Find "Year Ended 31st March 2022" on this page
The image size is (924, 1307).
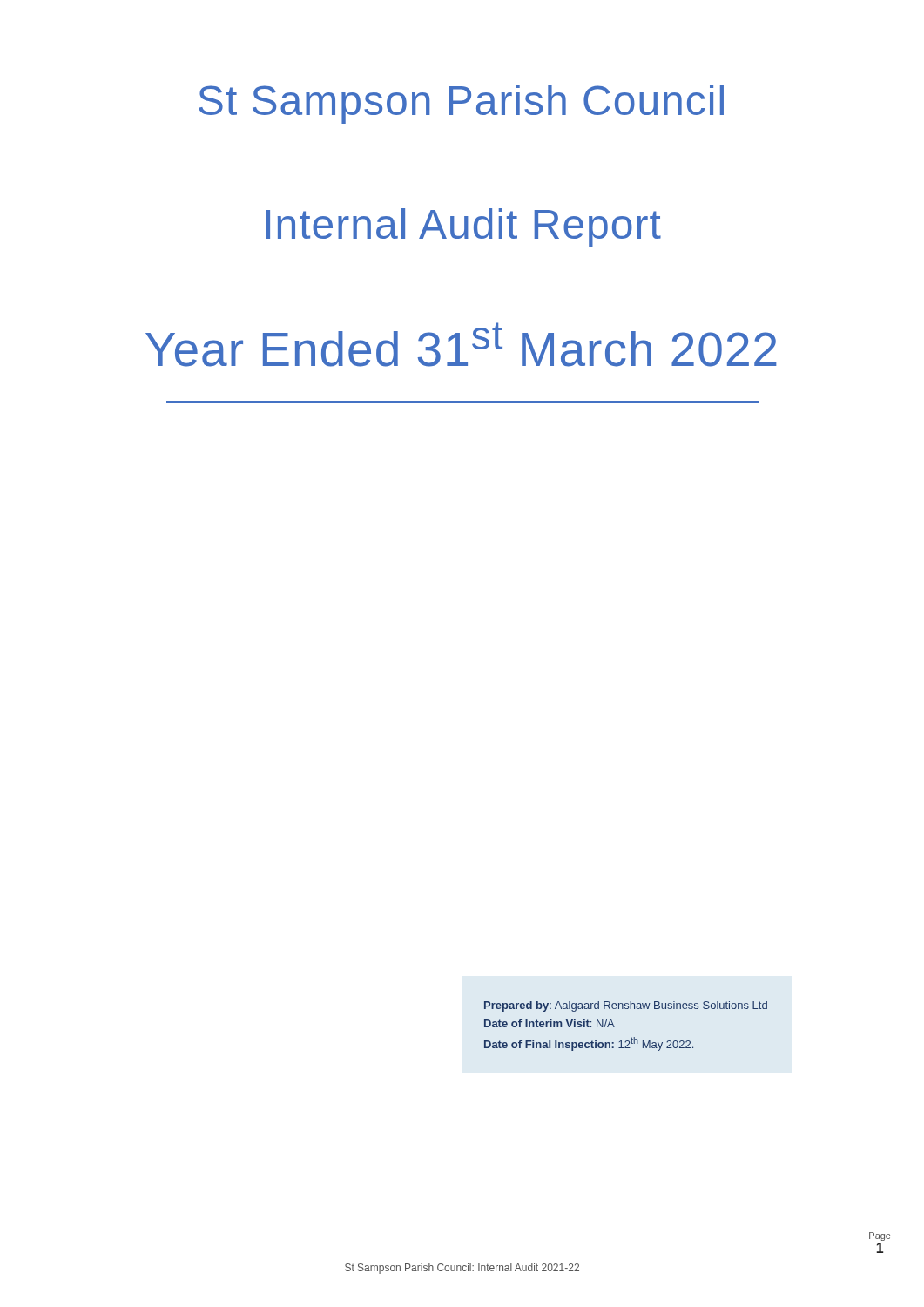click(462, 346)
